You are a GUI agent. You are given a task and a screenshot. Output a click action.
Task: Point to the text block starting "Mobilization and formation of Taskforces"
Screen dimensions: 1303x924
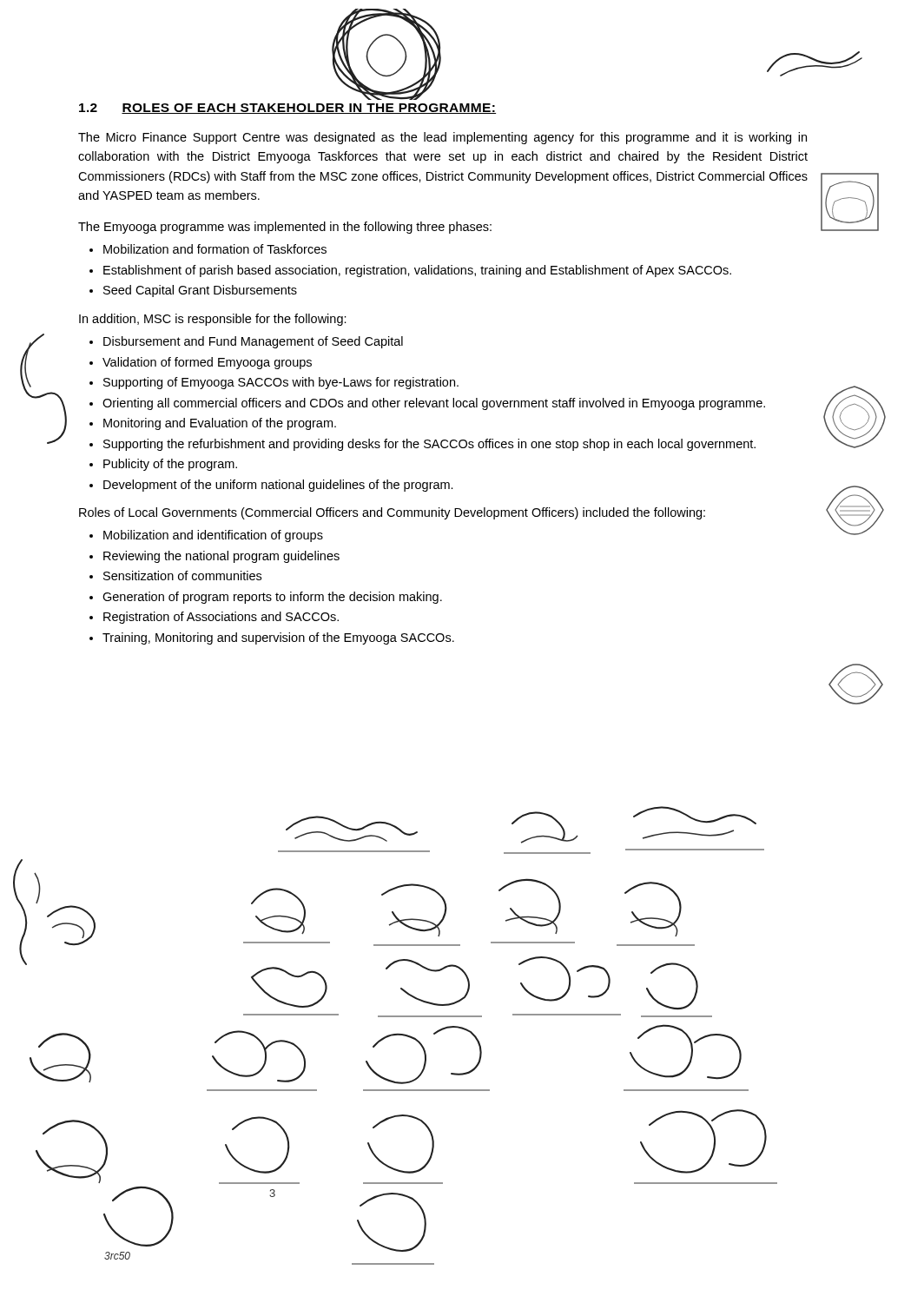[215, 250]
